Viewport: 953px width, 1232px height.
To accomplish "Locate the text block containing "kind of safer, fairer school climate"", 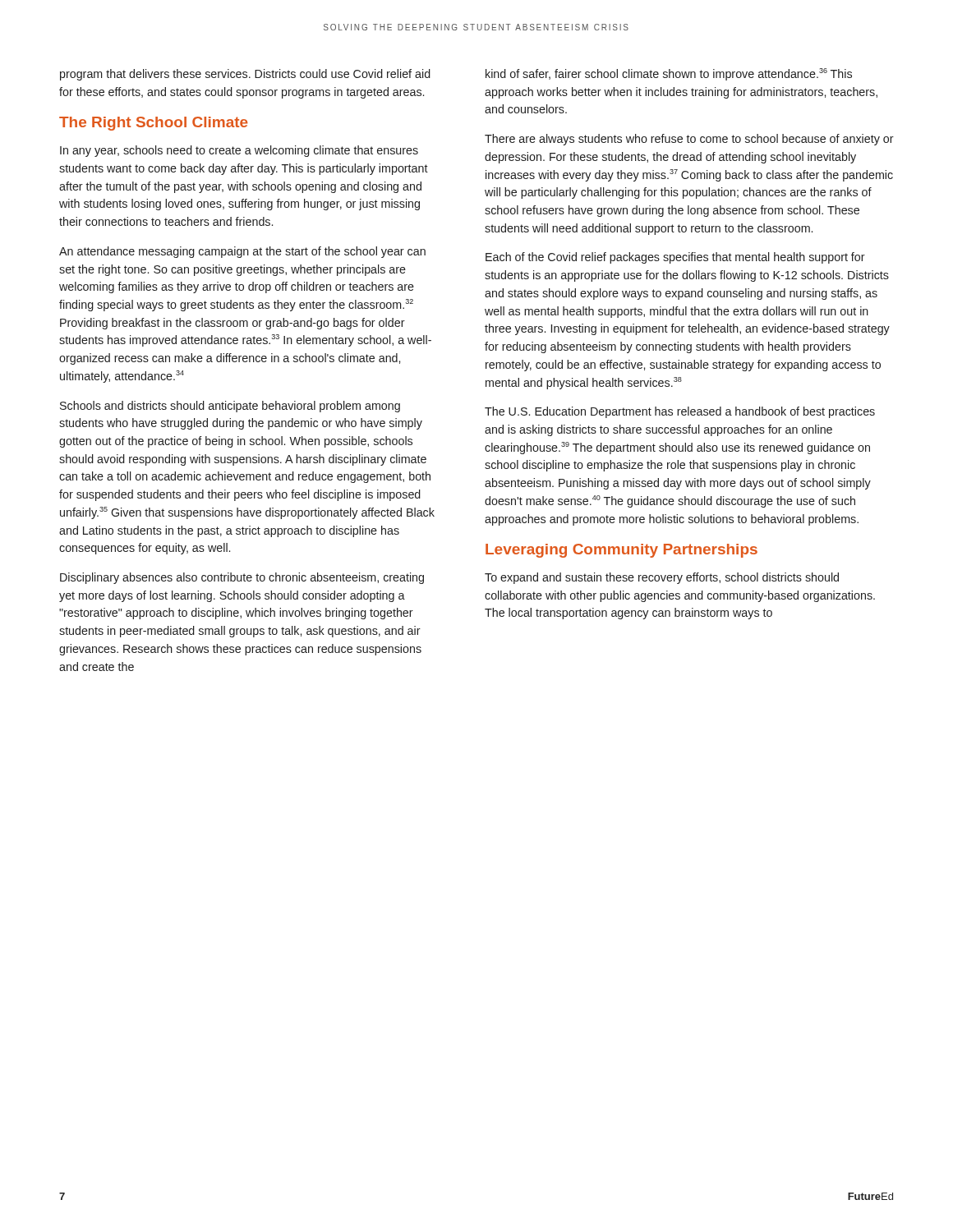I will click(689, 92).
